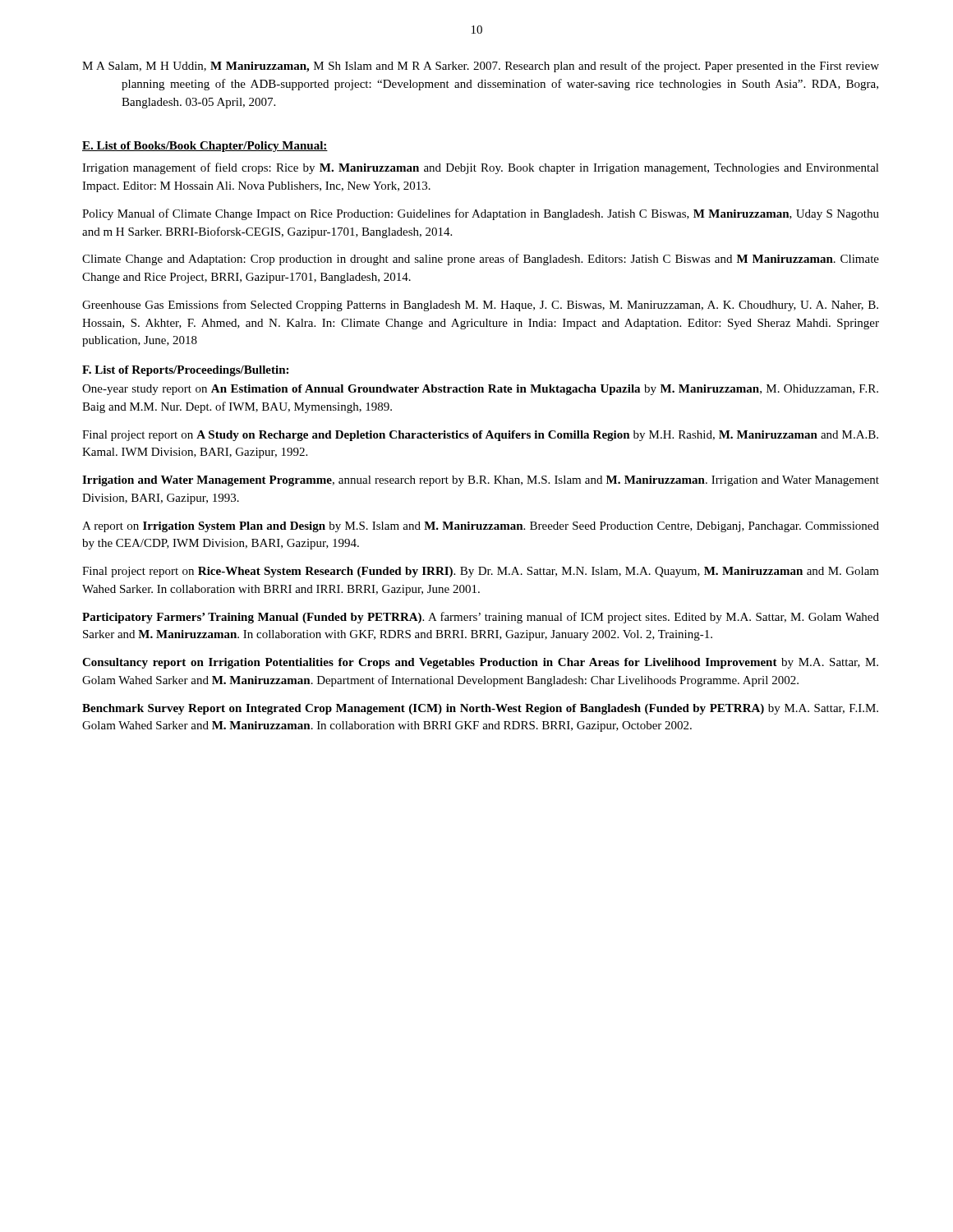Locate the text block starting "Greenhouse Gas Emissions from Selected Cropping Patterns"
Image resolution: width=953 pixels, height=1232 pixels.
[481, 322]
